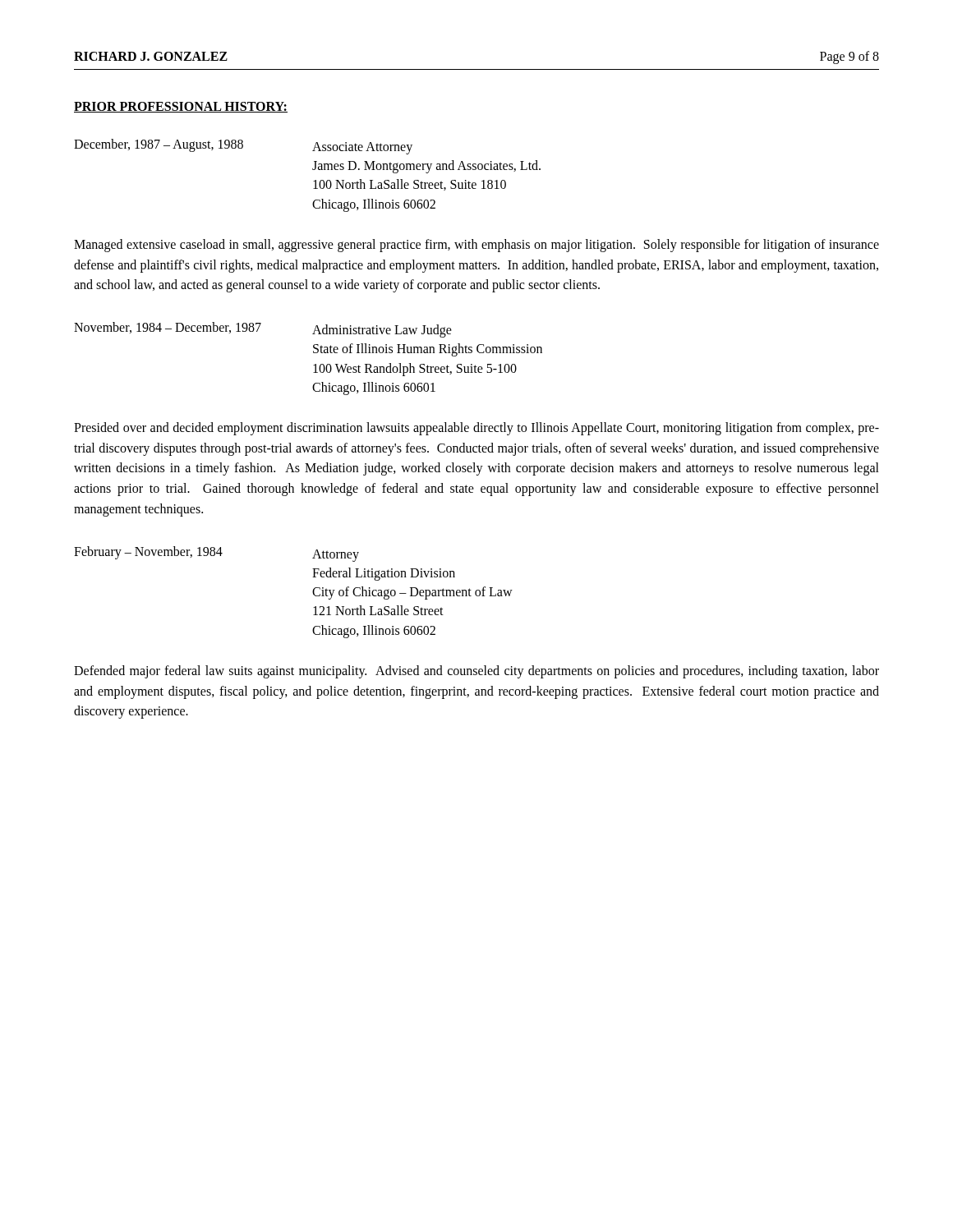Locate the block of text that opens with "Managed extensive caseload in small, aggressive general practice"
This screenshot has width=953, height=1232.
tap(476, 265)
